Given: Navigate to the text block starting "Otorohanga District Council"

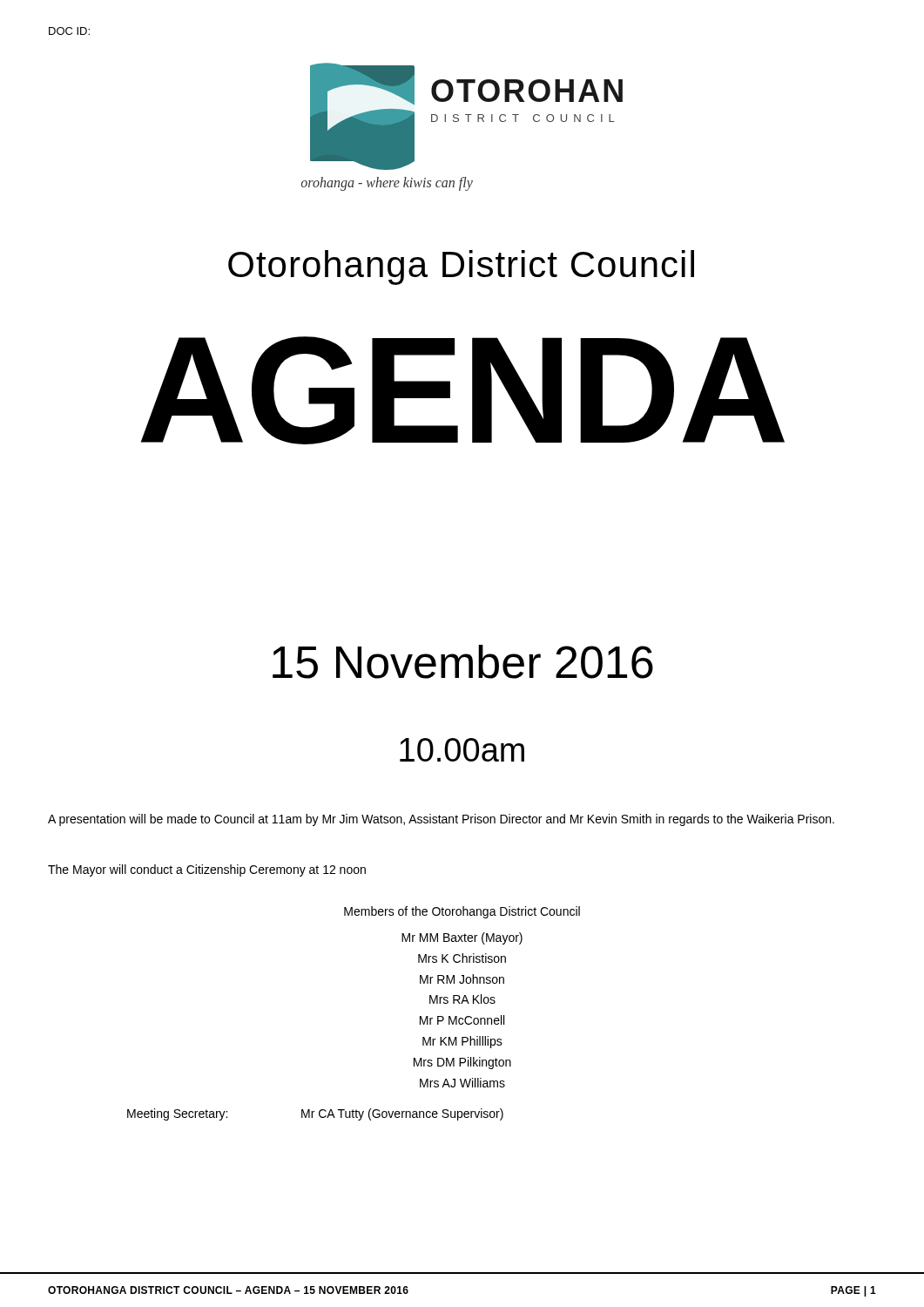Looking at the screenshot, I should pyautogui.click(x=462, y=264).
